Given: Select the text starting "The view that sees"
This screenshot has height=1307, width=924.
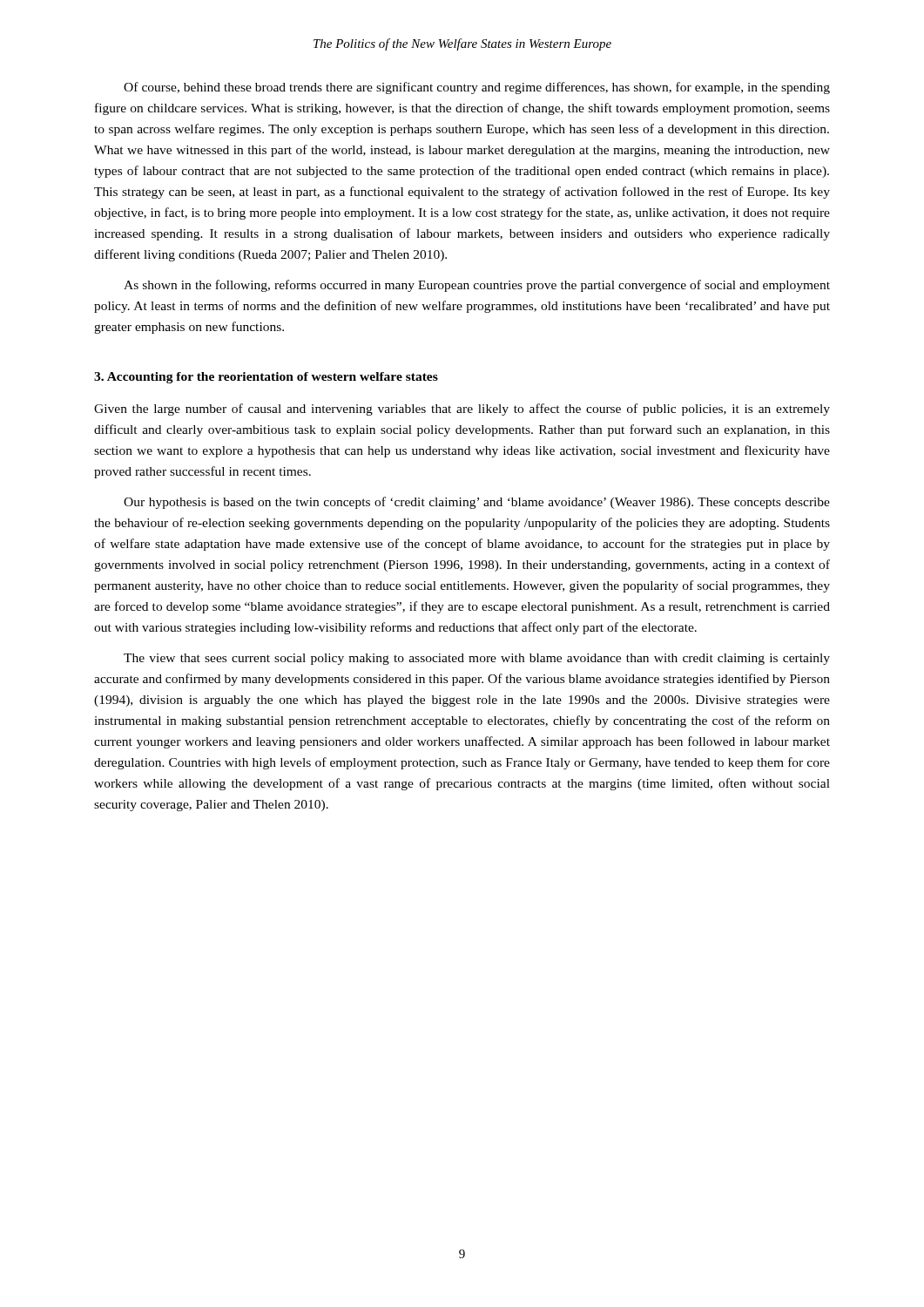Looking at the screenshot, I should [462, 731].
